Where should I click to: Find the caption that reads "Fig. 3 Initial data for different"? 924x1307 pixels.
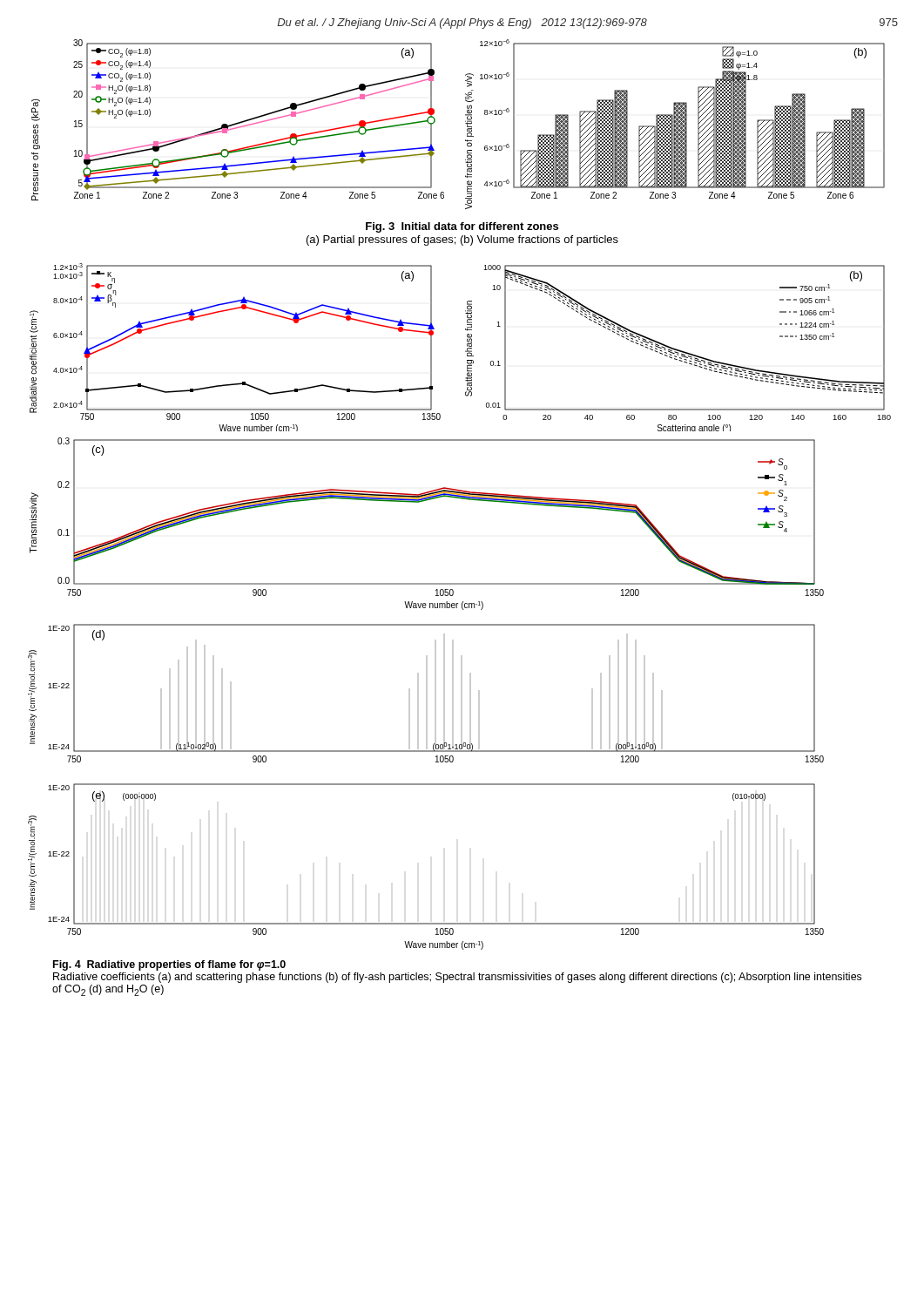coord(462,233)
